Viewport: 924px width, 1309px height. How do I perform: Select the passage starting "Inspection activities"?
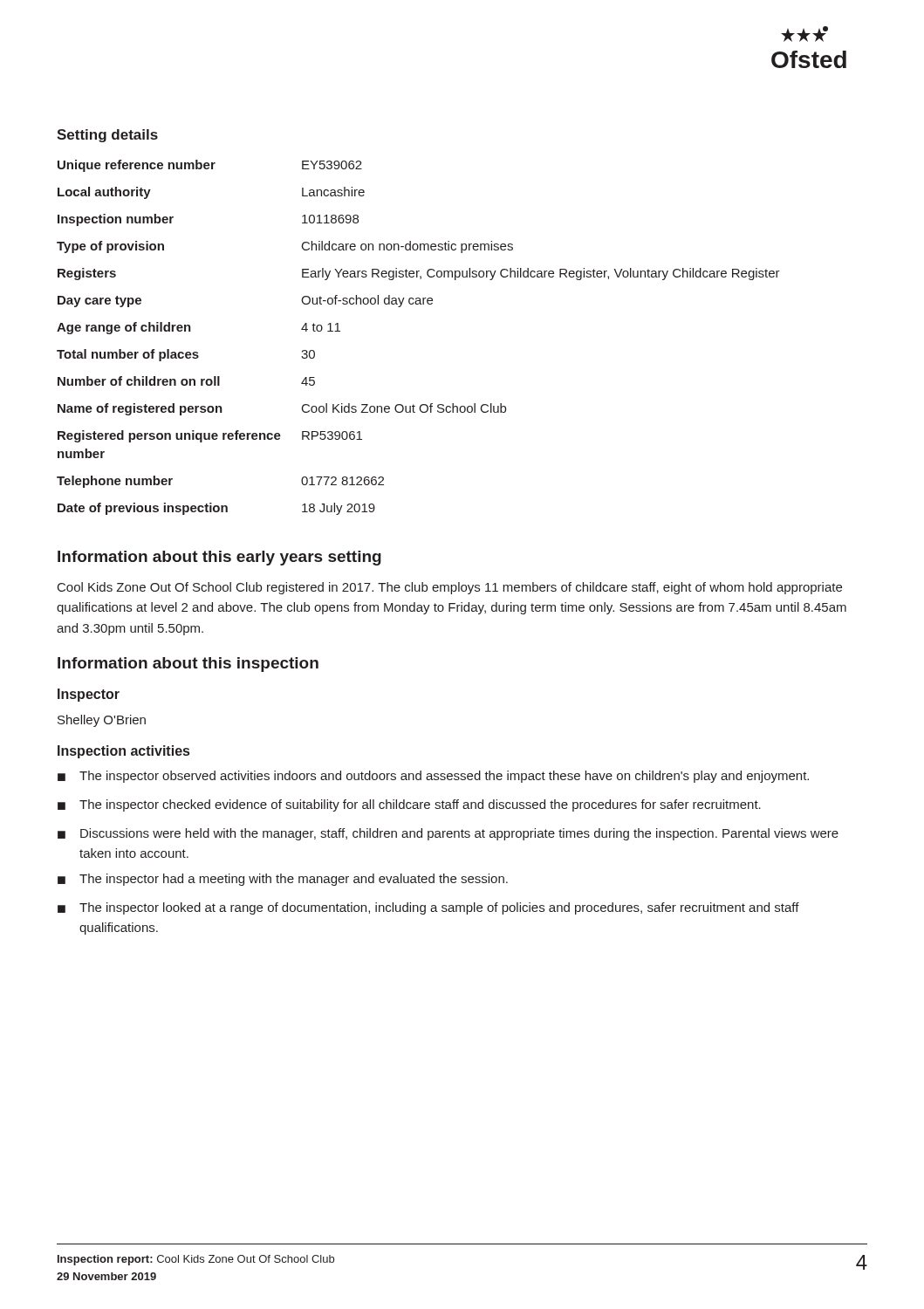point(123,751)
